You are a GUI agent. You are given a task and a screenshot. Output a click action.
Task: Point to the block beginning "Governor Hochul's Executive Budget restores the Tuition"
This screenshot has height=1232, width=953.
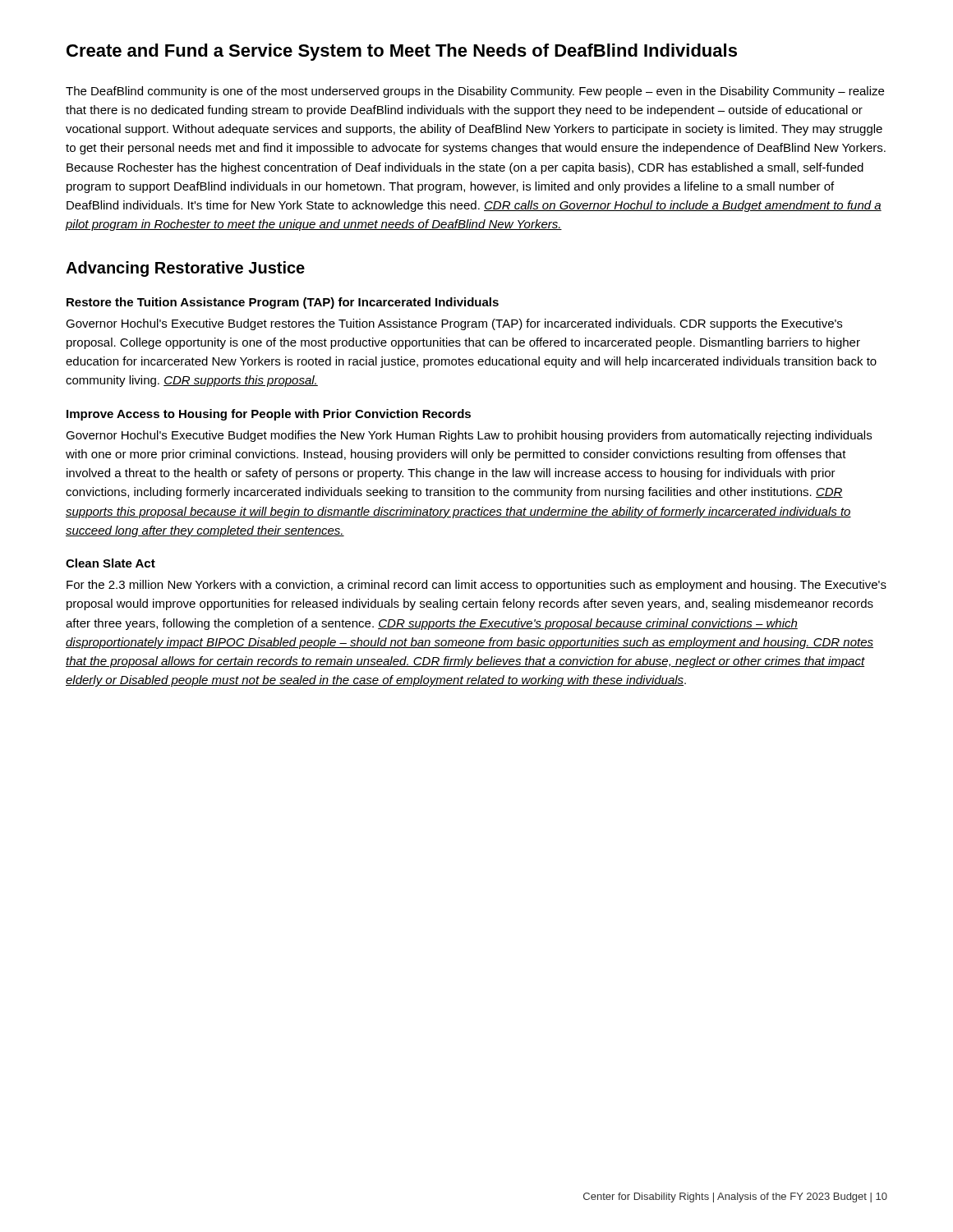[476, 352]
